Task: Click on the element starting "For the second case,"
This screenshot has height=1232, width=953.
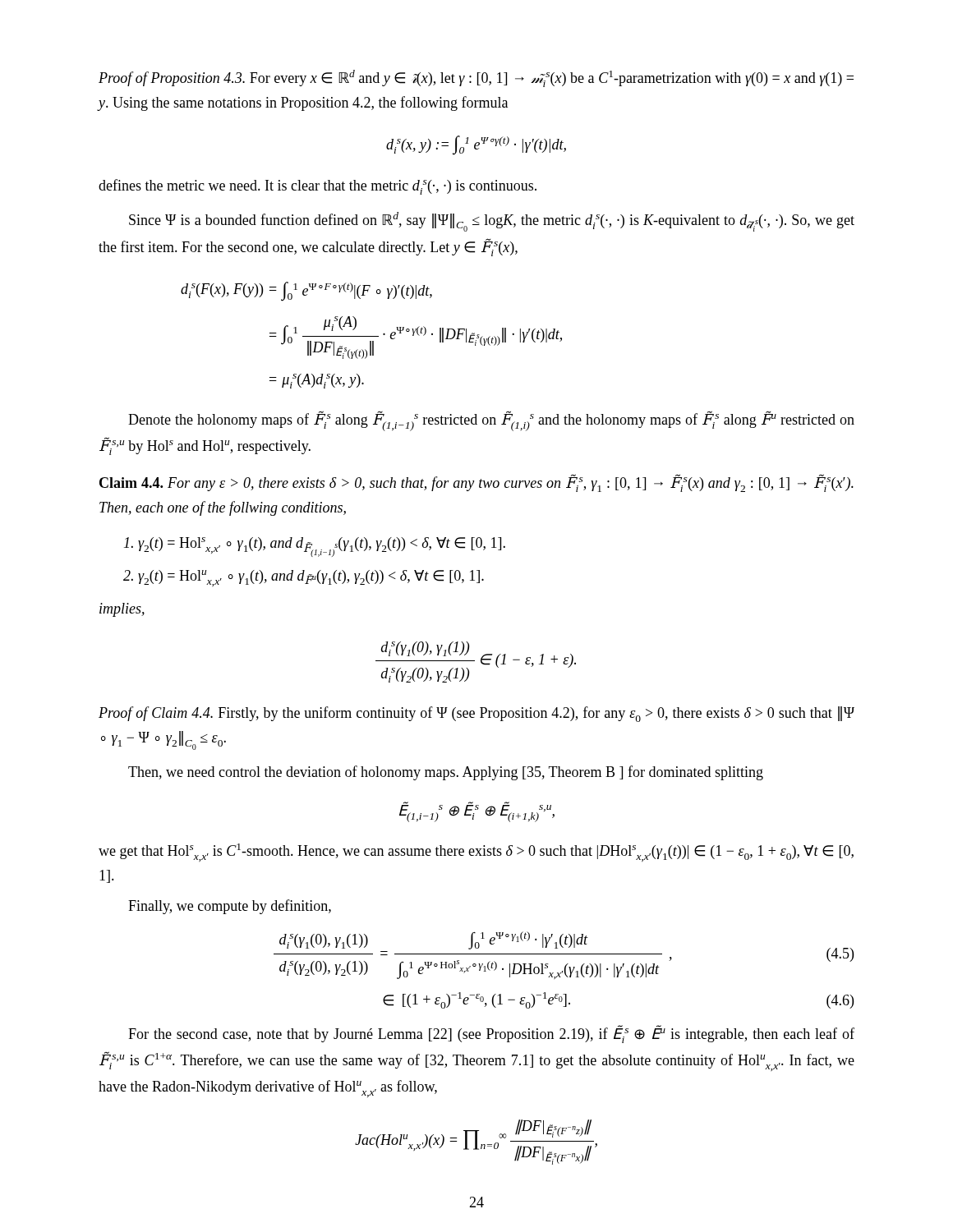Action: pos(476,1061)
